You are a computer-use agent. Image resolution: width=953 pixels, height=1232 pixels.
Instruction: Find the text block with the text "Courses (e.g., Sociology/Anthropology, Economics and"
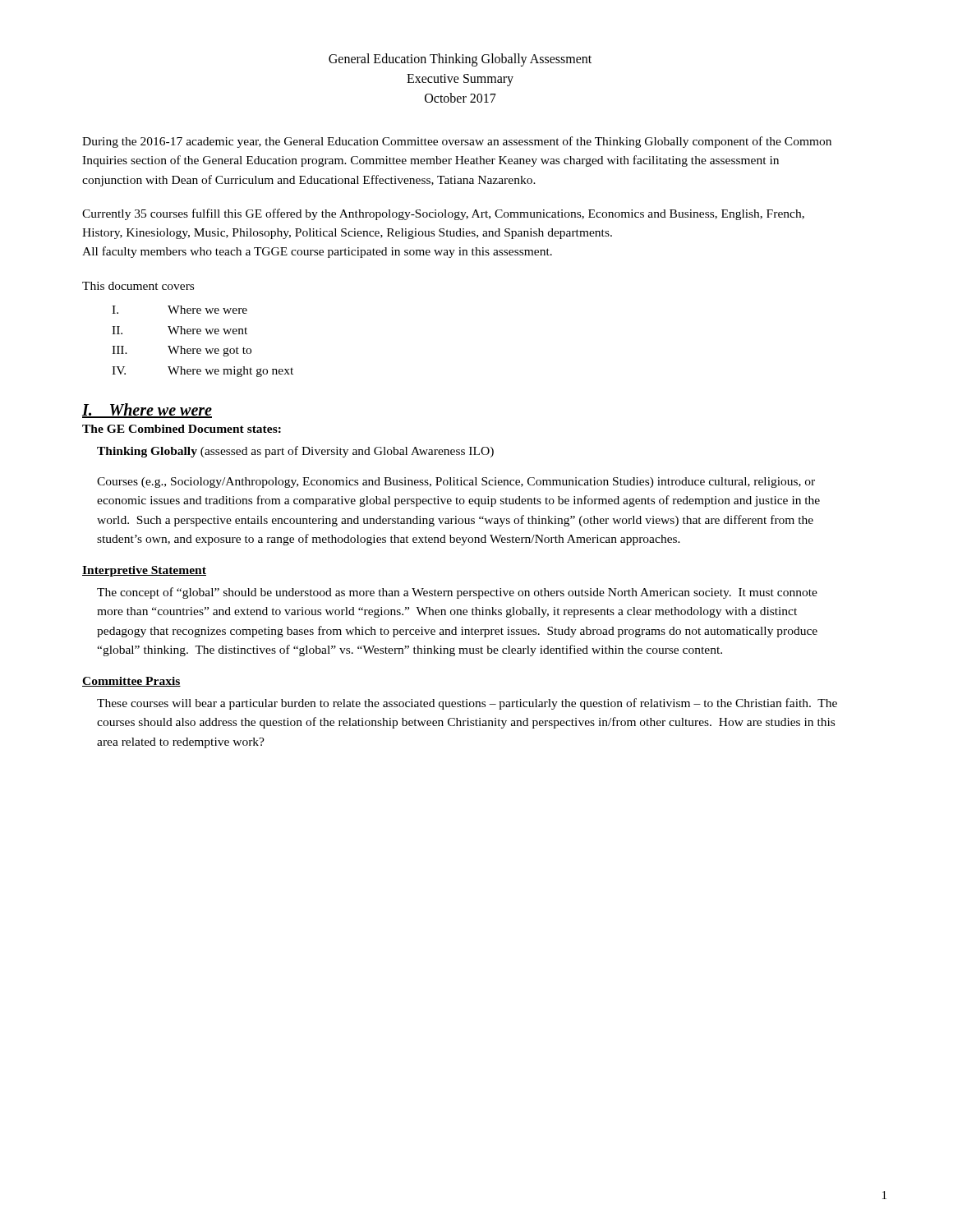459,510
